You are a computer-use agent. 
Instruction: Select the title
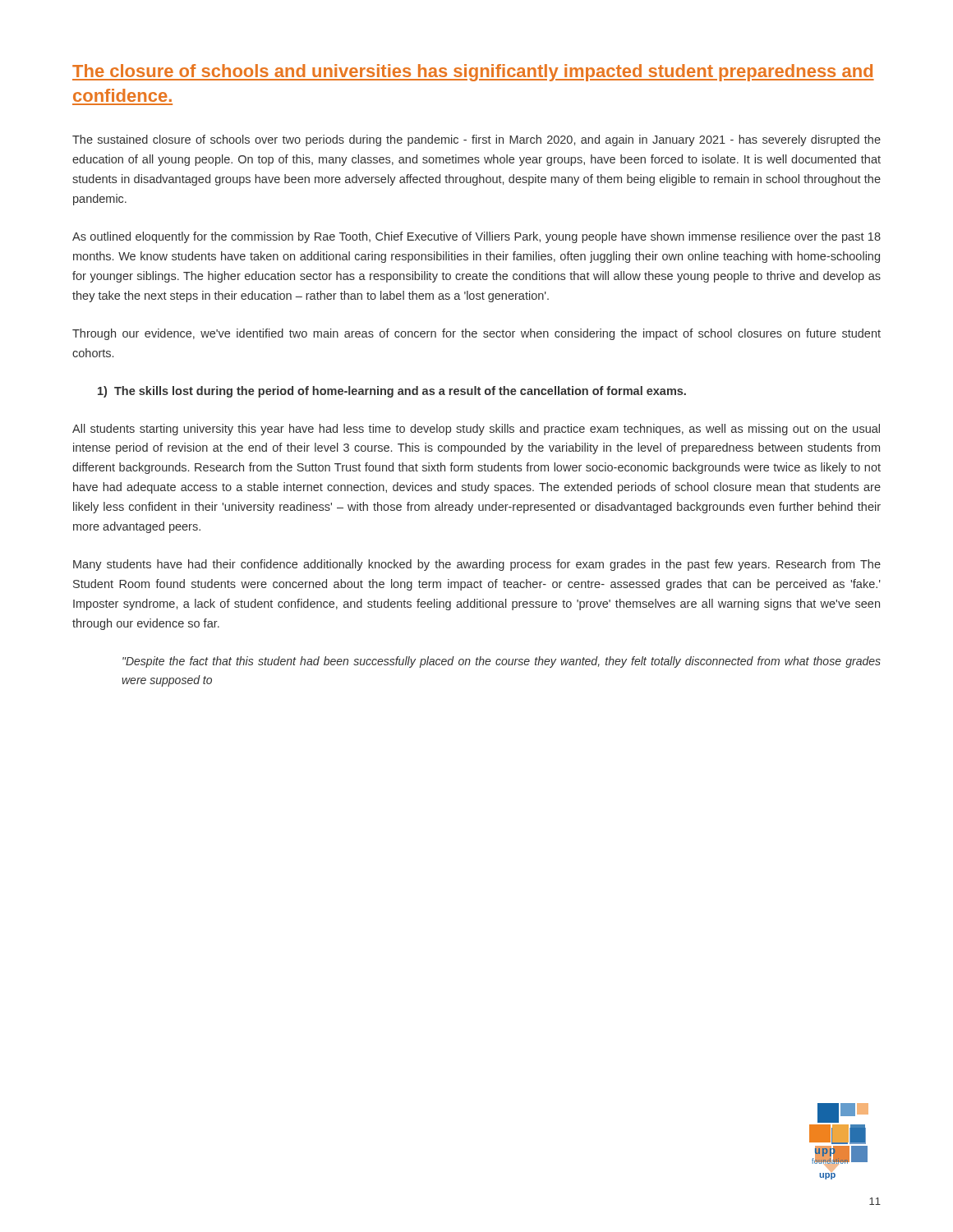473,83
